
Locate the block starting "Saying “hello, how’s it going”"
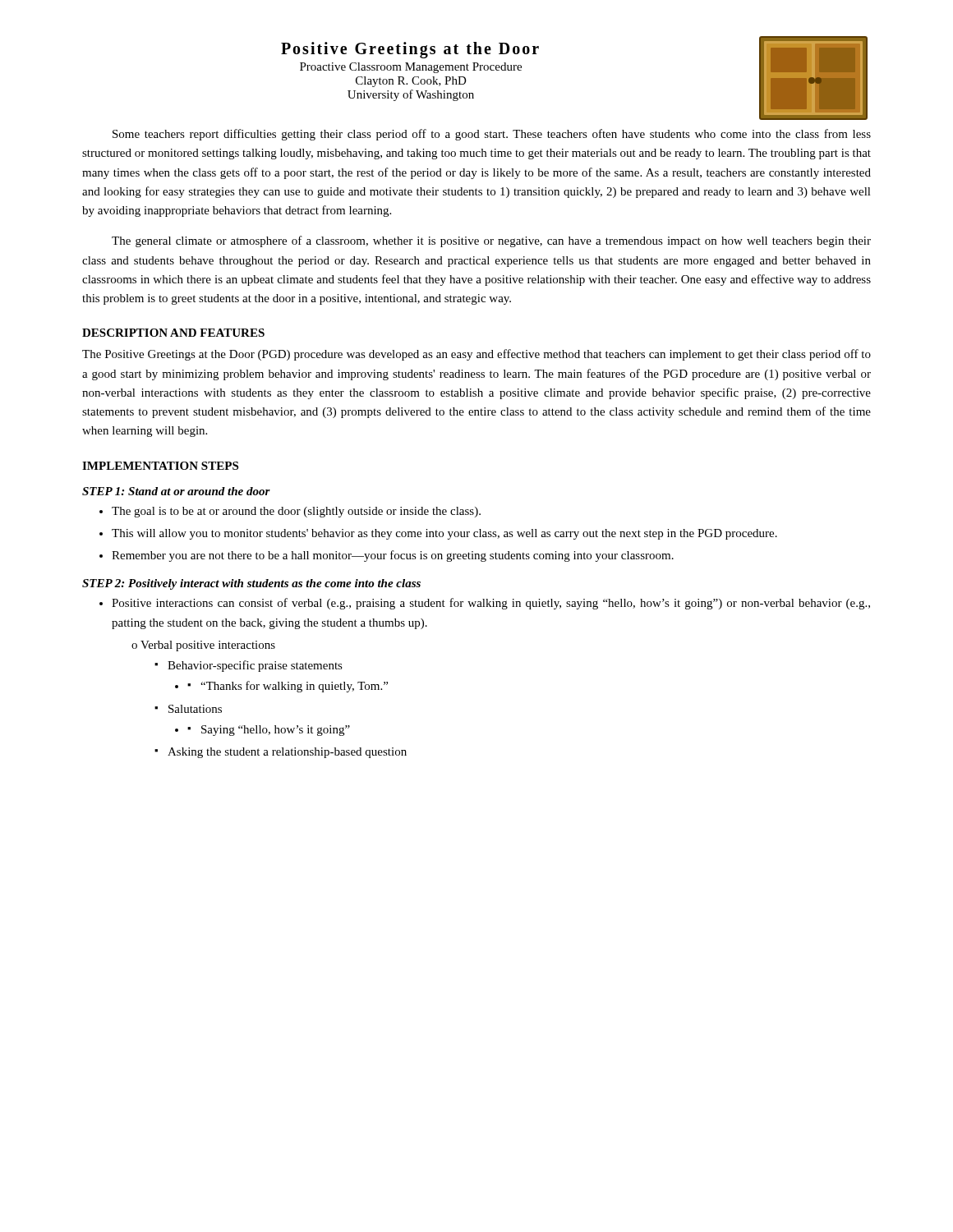point(275,729)
